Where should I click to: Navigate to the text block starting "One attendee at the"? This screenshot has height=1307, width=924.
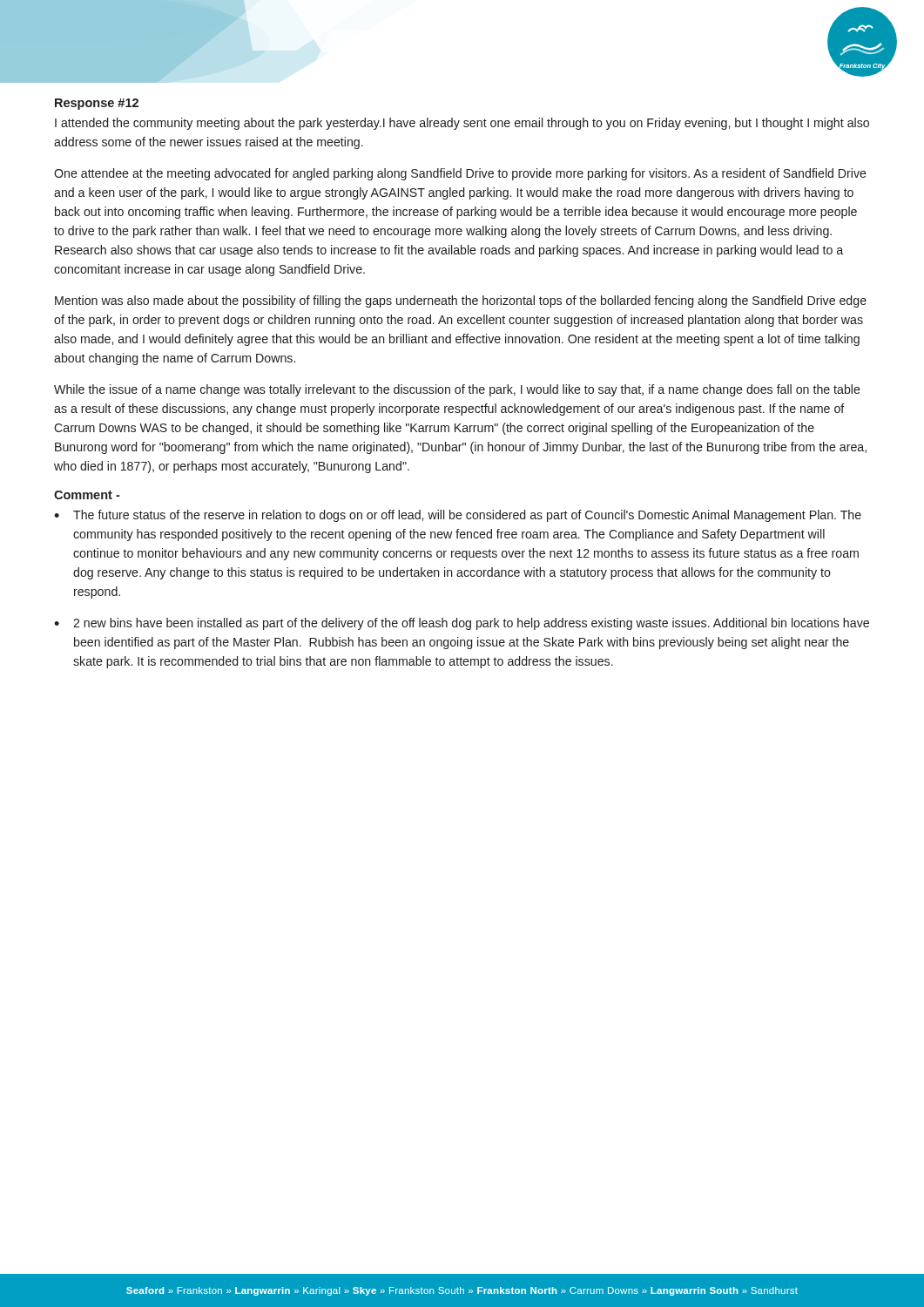click(x=460, y=221)
